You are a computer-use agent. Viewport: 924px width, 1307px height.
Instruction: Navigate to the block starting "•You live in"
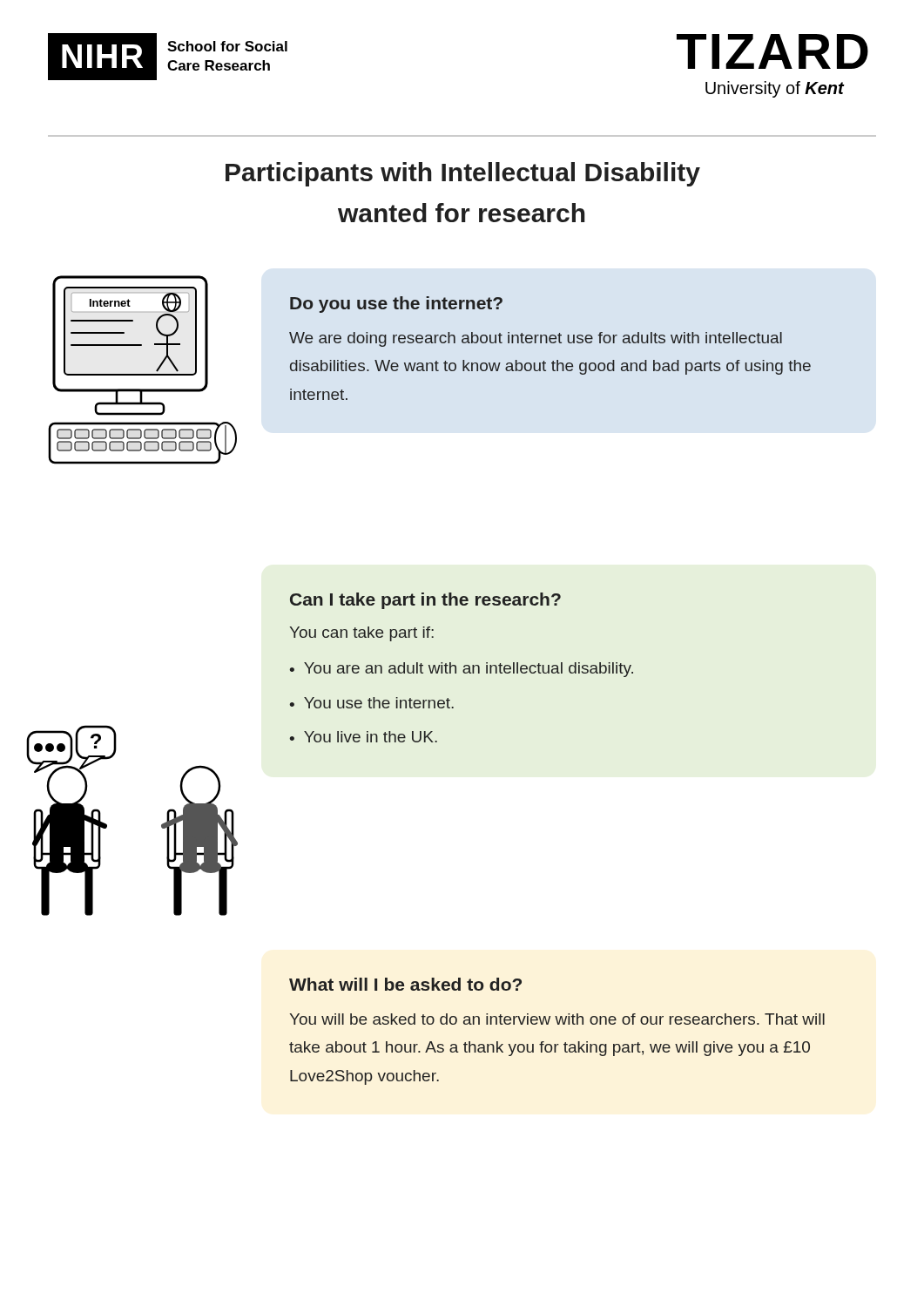point(364,737)
